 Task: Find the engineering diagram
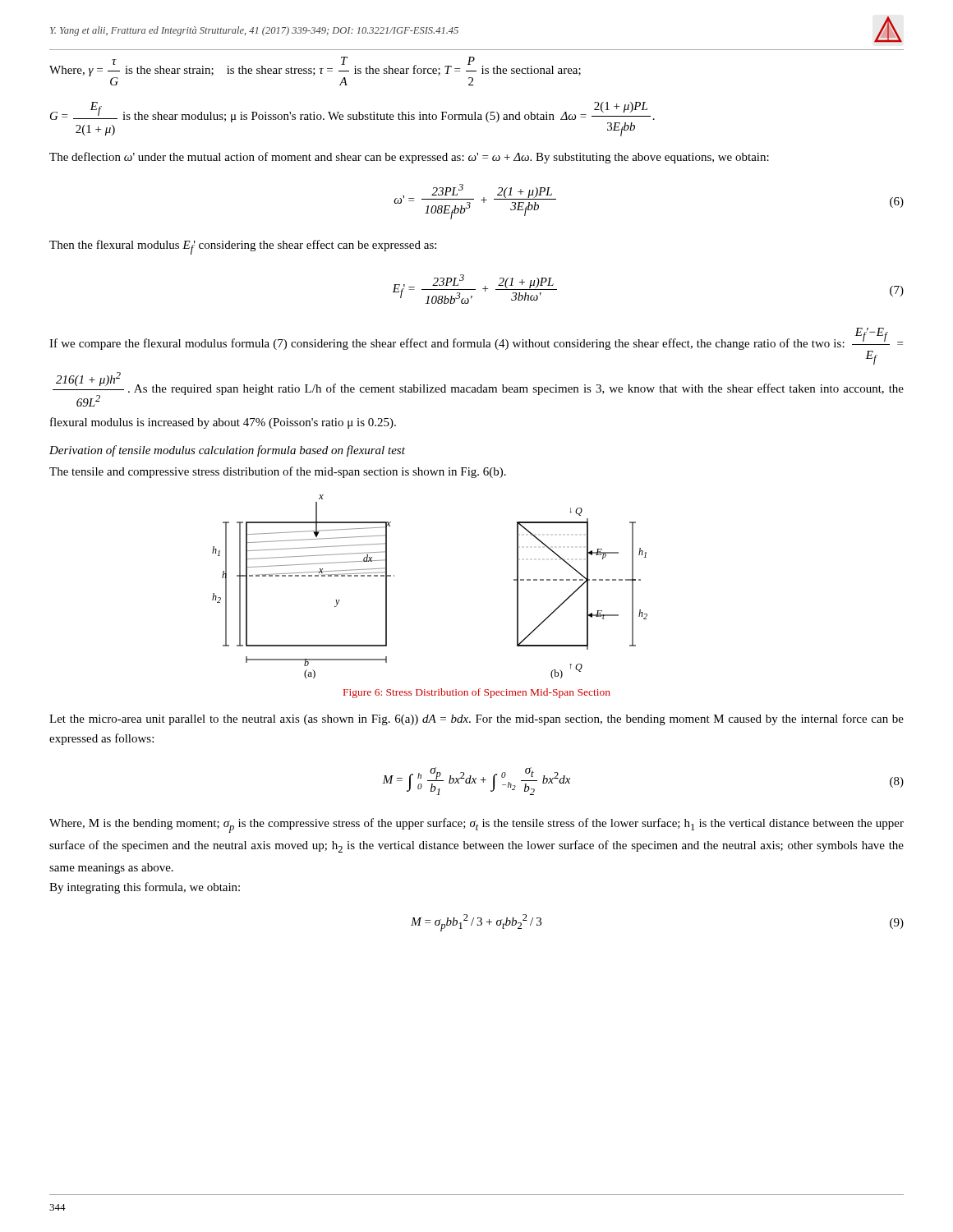click(476, 586)
